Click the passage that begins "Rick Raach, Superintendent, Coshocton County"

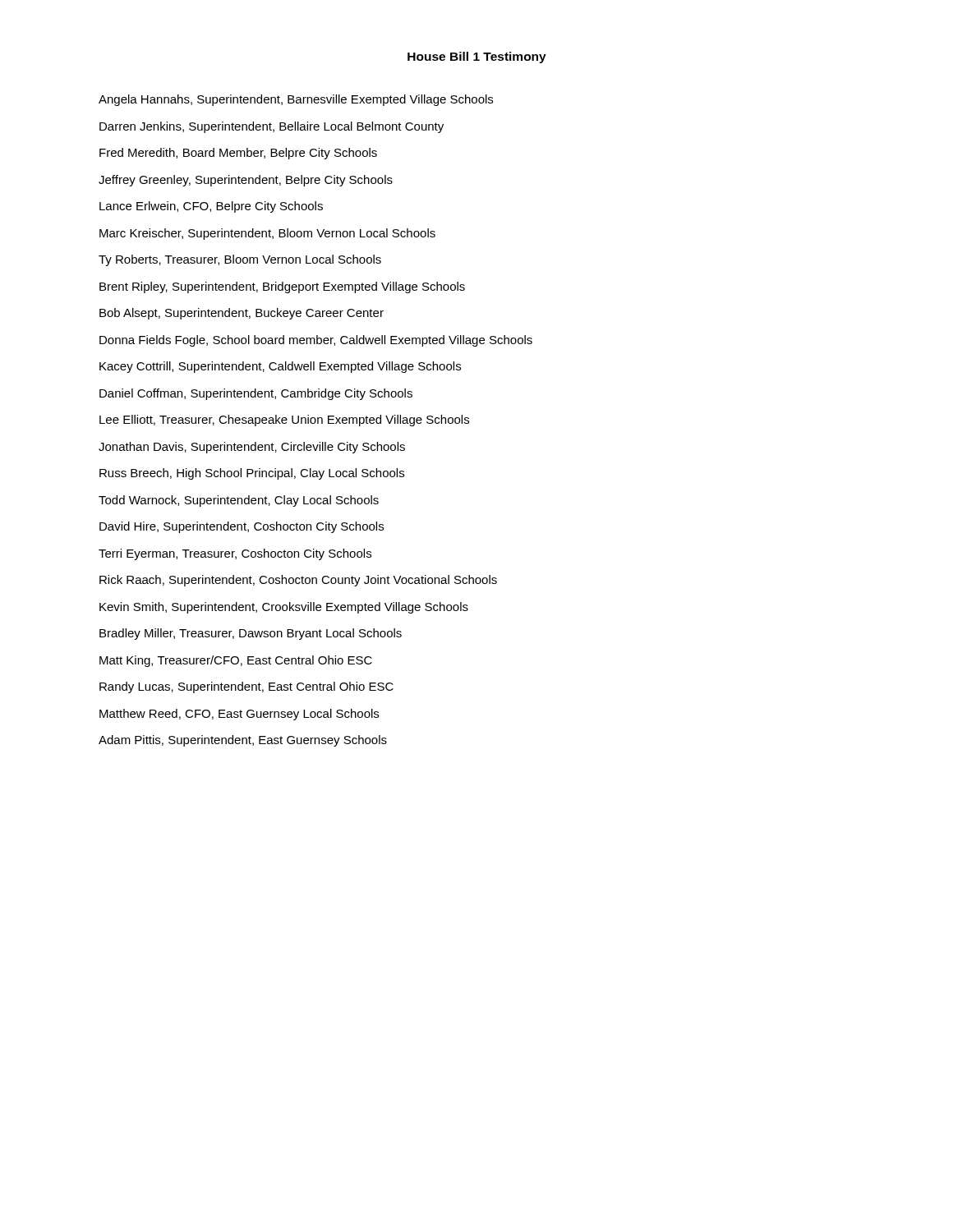point(298,579)
